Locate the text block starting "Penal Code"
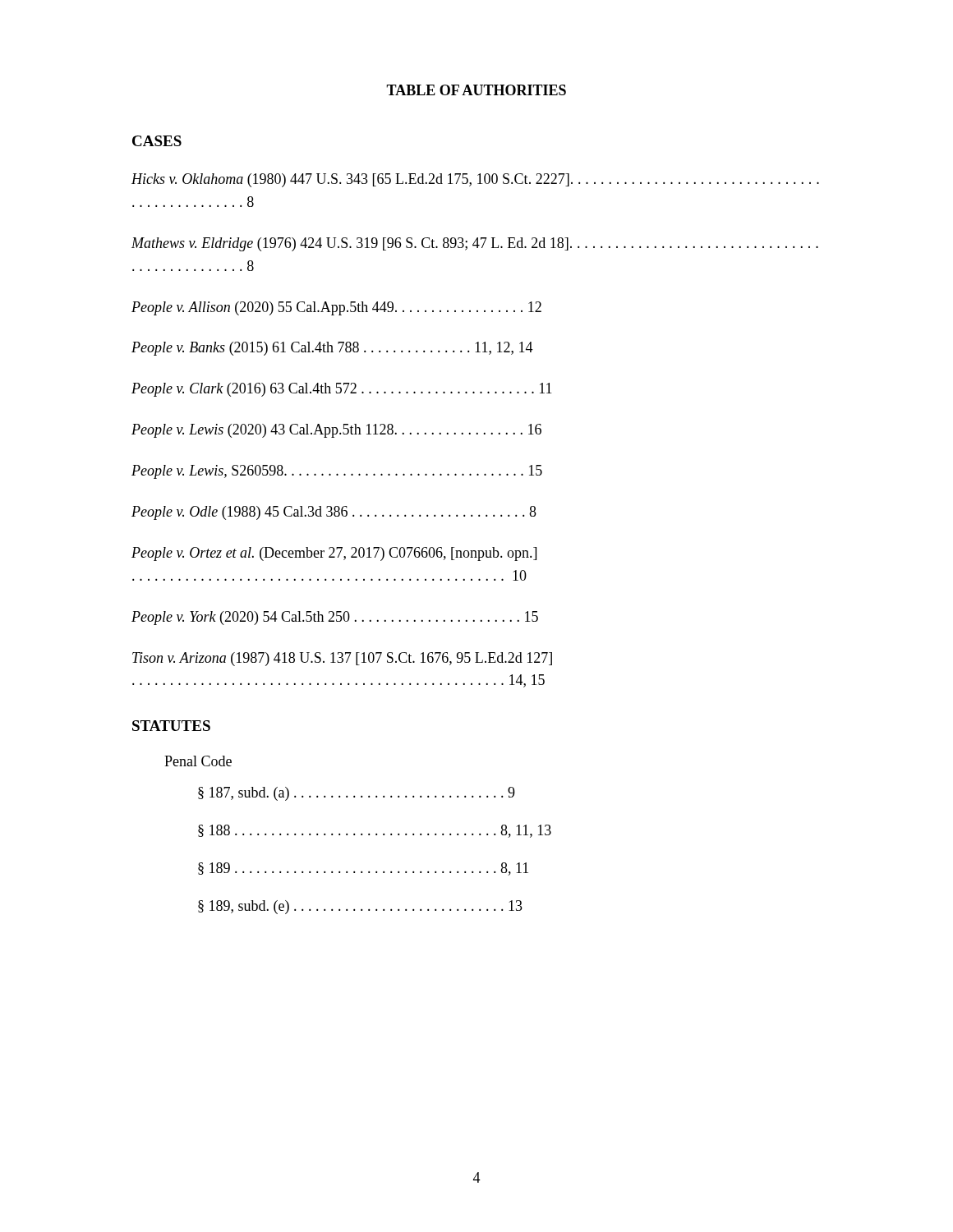The width and height of the screenshot is (953, 1232). pyautogui.click(x=198, y=762)
